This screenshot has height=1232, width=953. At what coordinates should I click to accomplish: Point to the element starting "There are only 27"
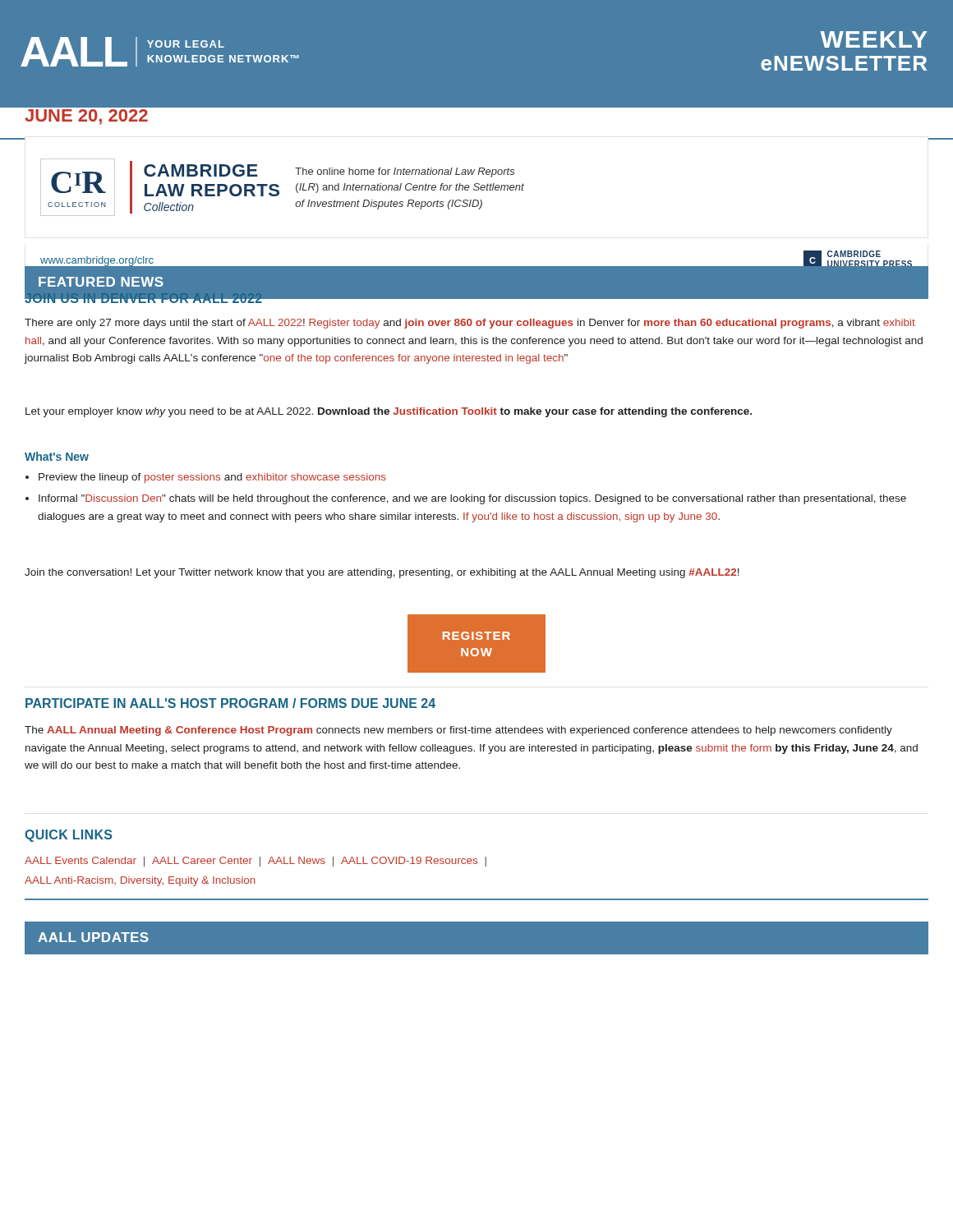point(476,340)
